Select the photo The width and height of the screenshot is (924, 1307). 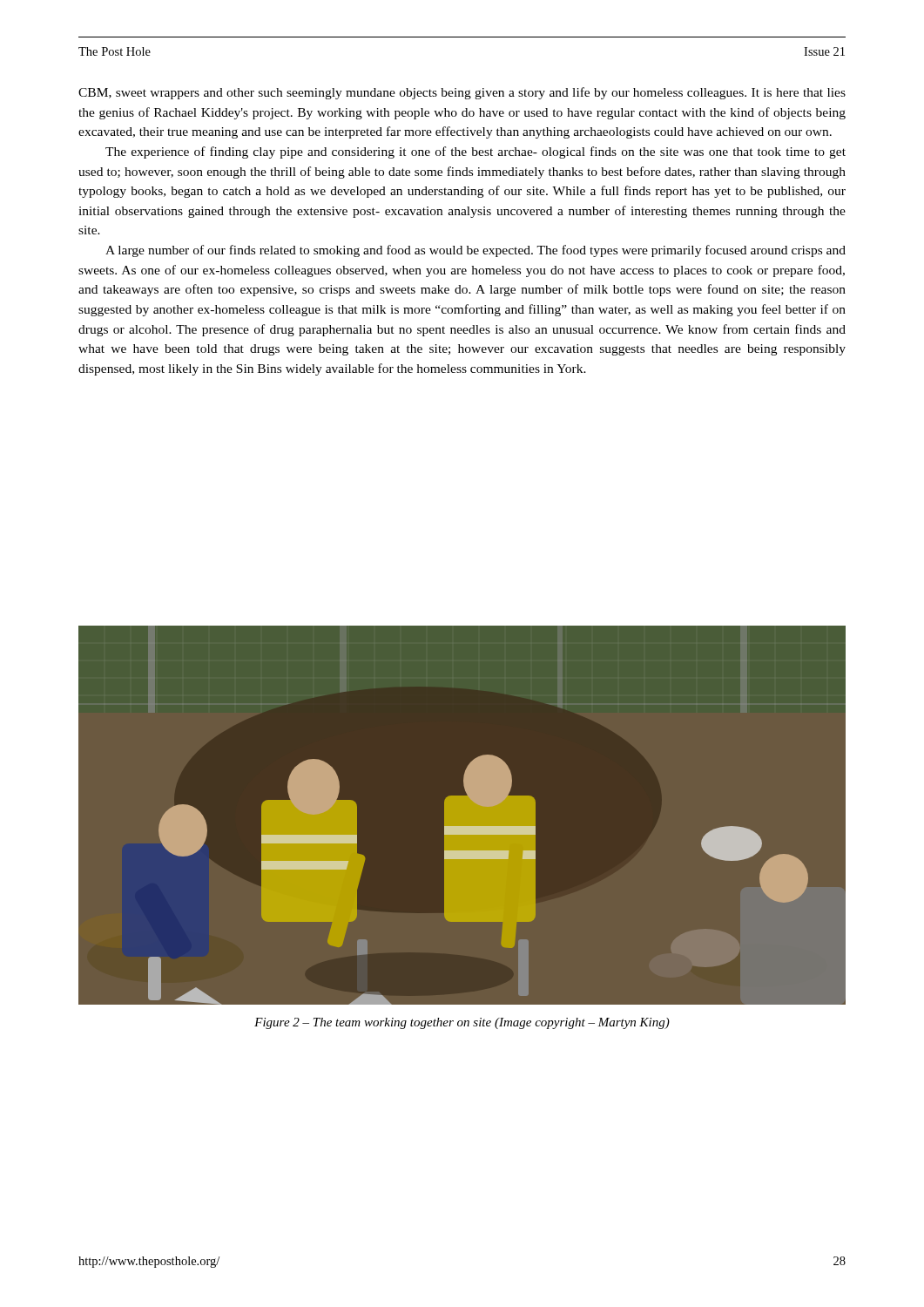tap(462, 818)
